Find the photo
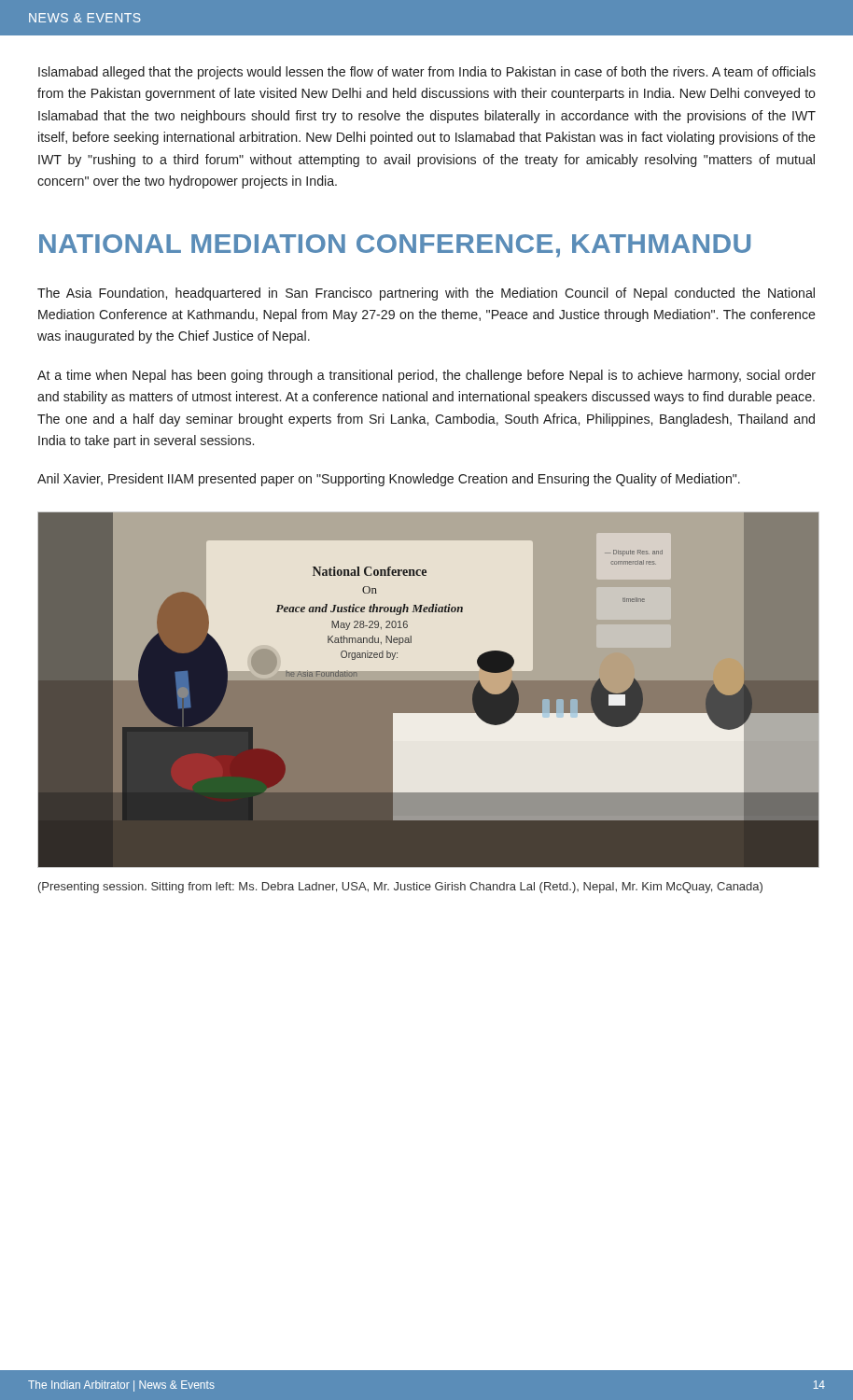853x1400 pixels. point(426,690)
